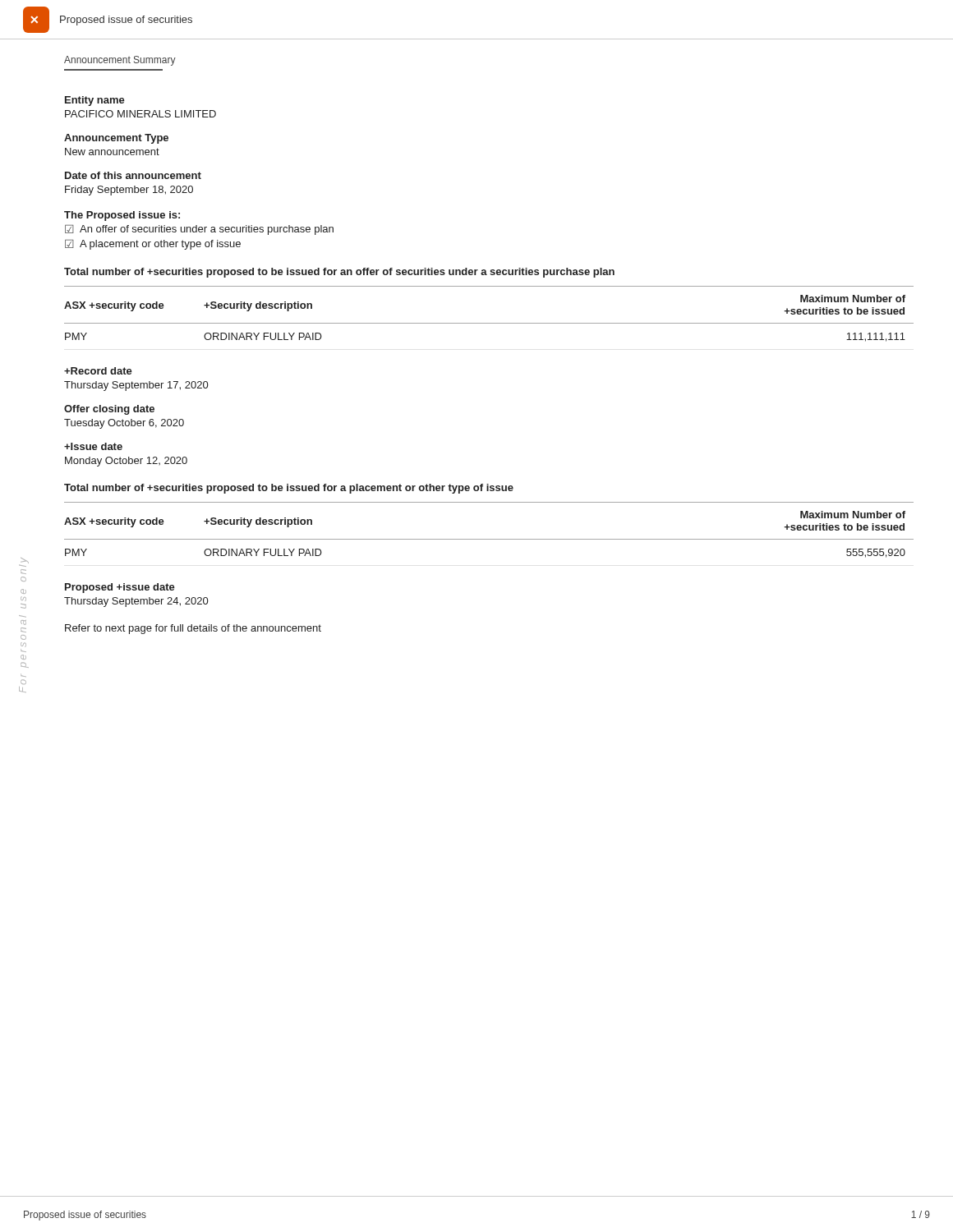The width and height of the screenshot is (953, 1232).
Task: Locate the text block starting "Friday September 18, 2020"
Action: pos(129,189)
